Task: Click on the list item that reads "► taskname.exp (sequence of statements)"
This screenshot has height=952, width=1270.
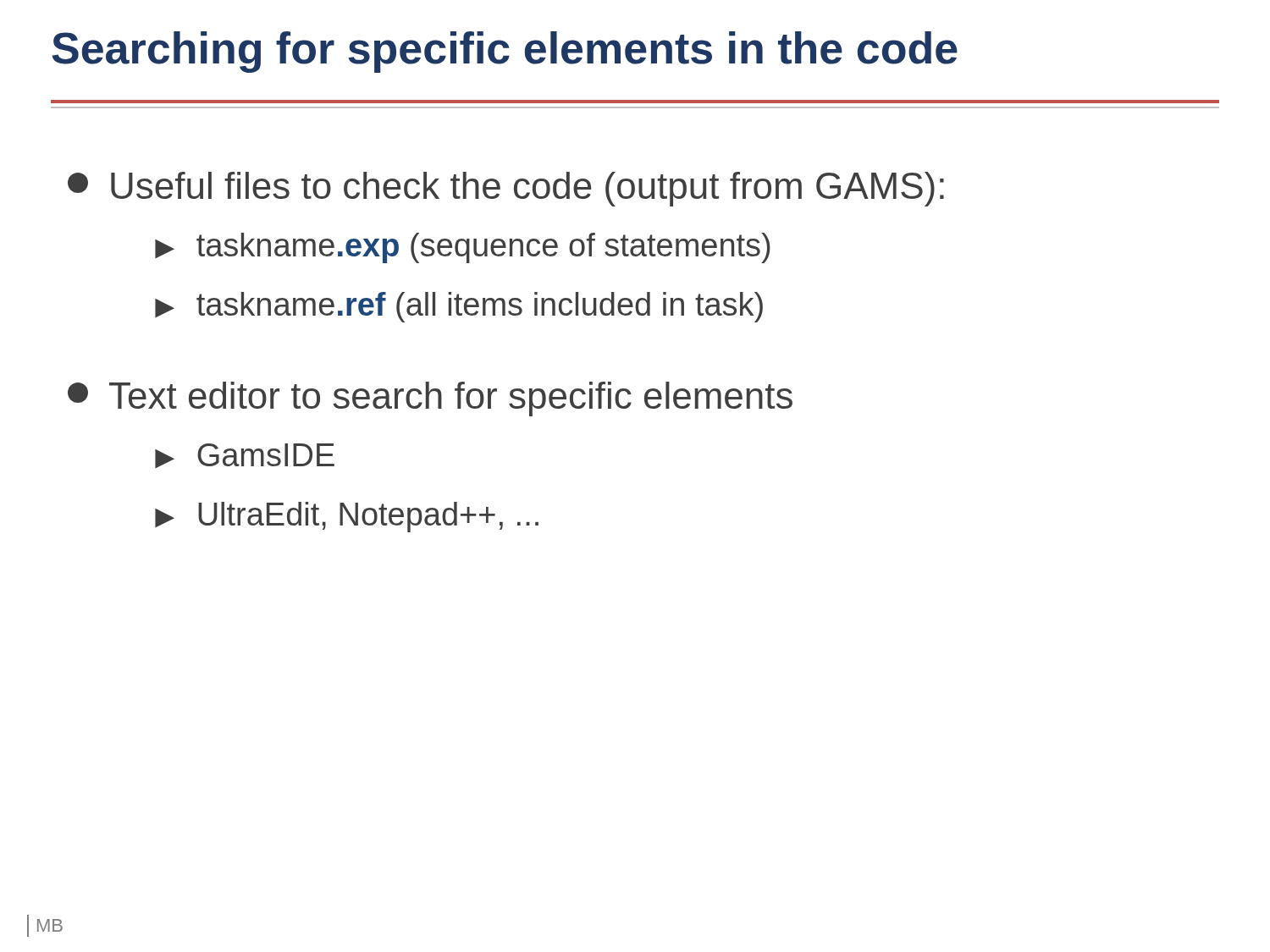Action: [460, 247]
